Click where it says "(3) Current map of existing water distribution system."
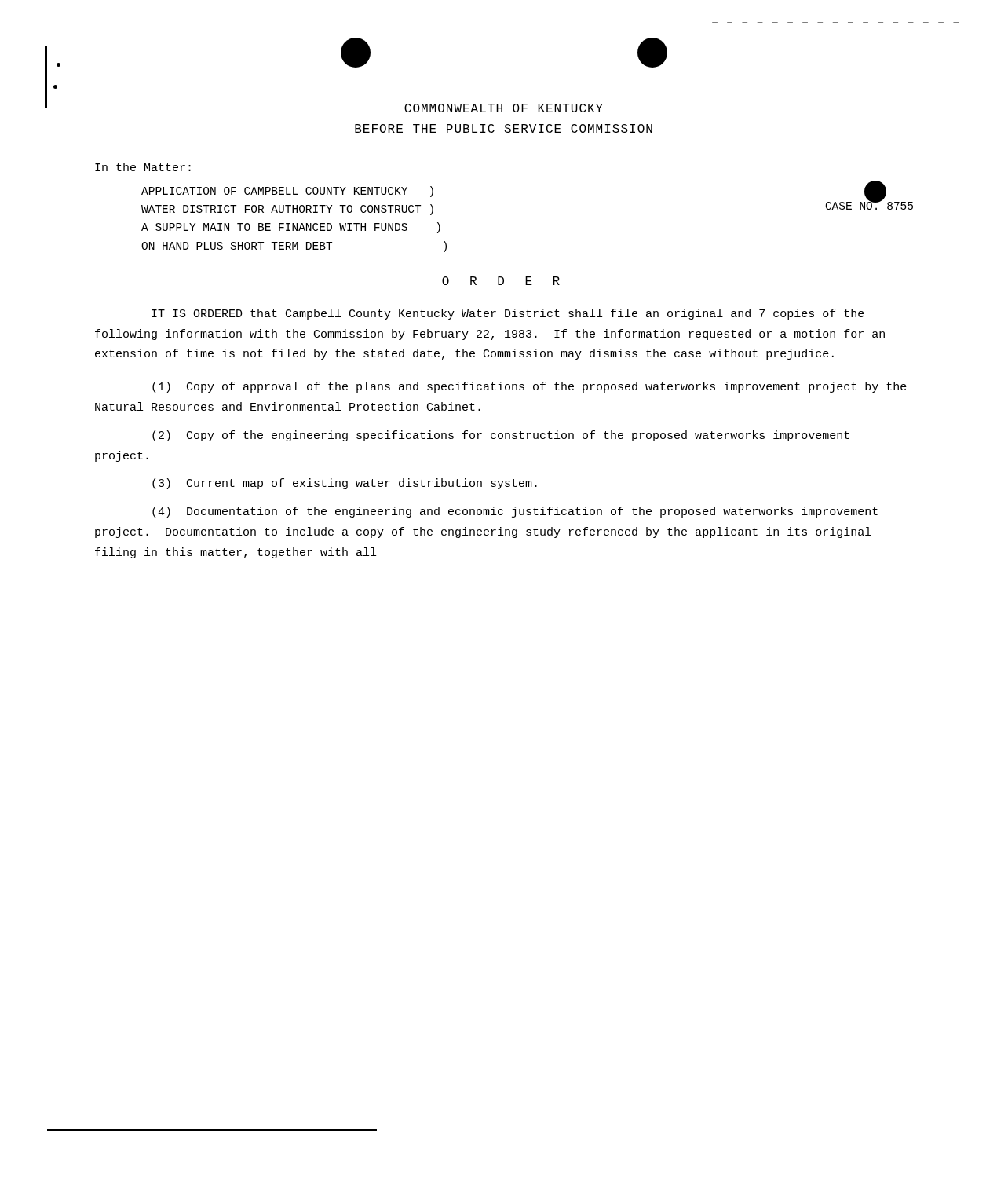Image resolution: width=1008 pixels, height=1178 pixels. pyautogui.click(x=317, y=484)
